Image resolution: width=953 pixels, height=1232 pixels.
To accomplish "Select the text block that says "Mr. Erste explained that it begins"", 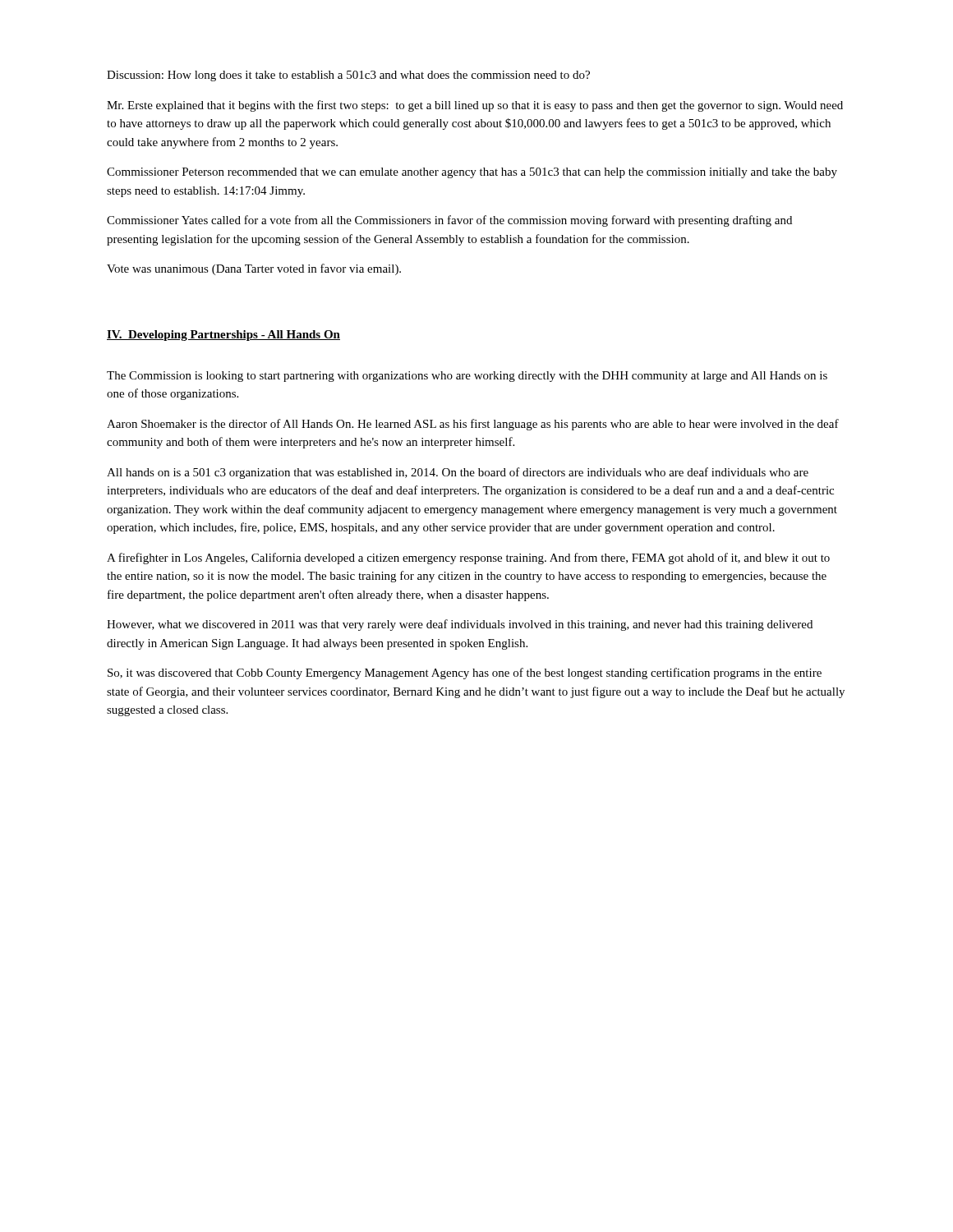I will 475,123.
